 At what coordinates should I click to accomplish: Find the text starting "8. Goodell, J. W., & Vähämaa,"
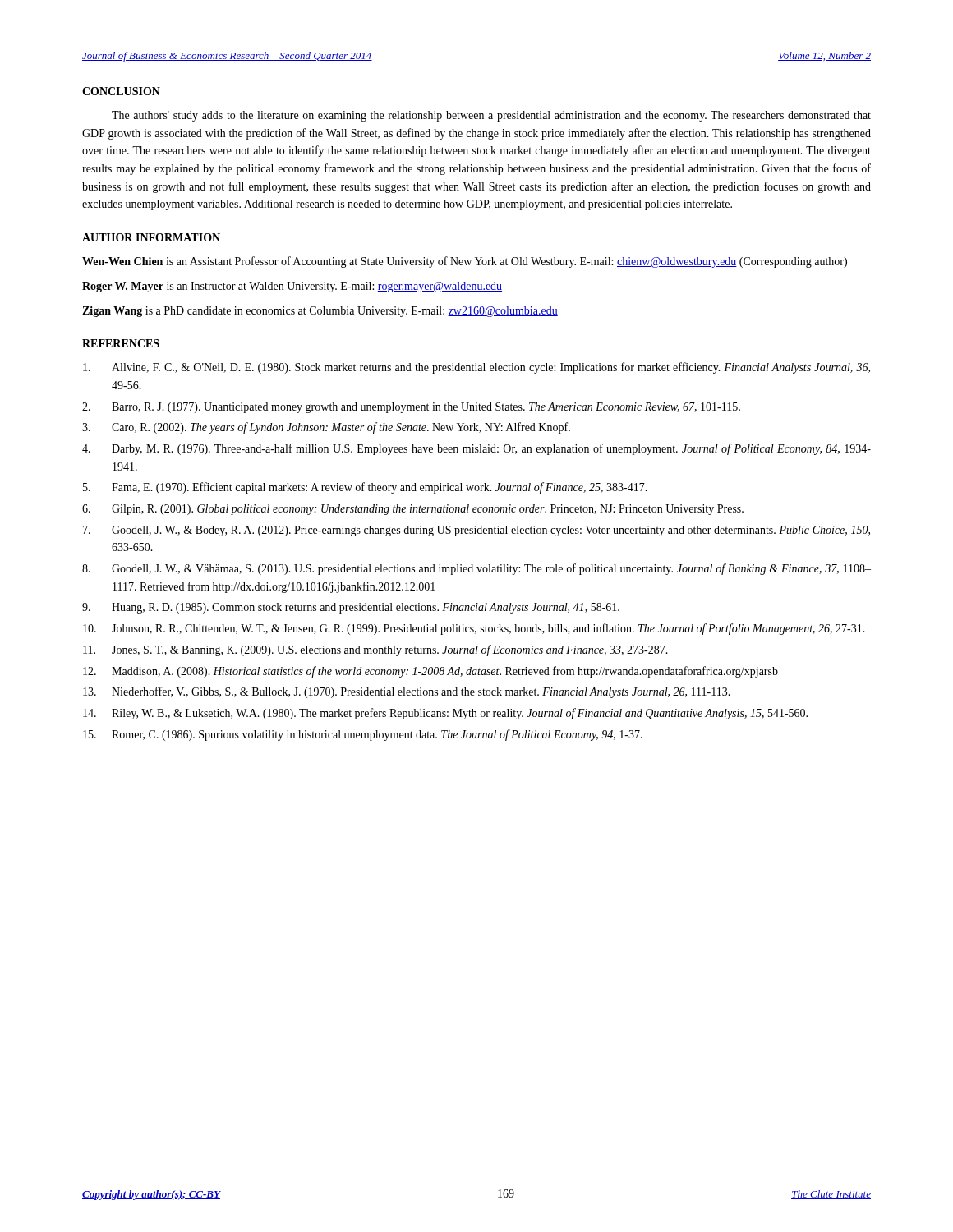[476, 578]
